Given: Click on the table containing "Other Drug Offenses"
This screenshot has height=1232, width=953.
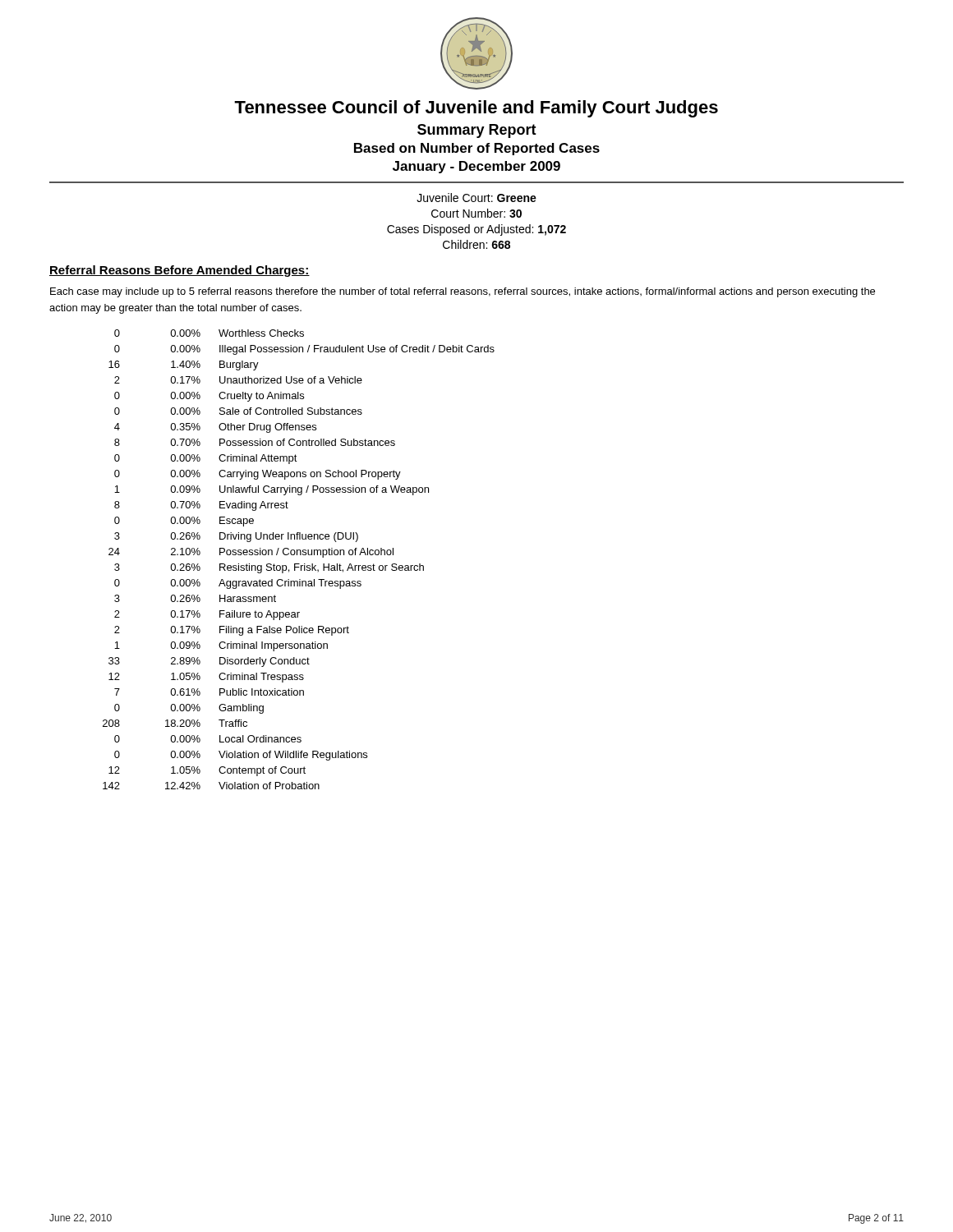Looking at the screenshot, I should tap(476, 559).
